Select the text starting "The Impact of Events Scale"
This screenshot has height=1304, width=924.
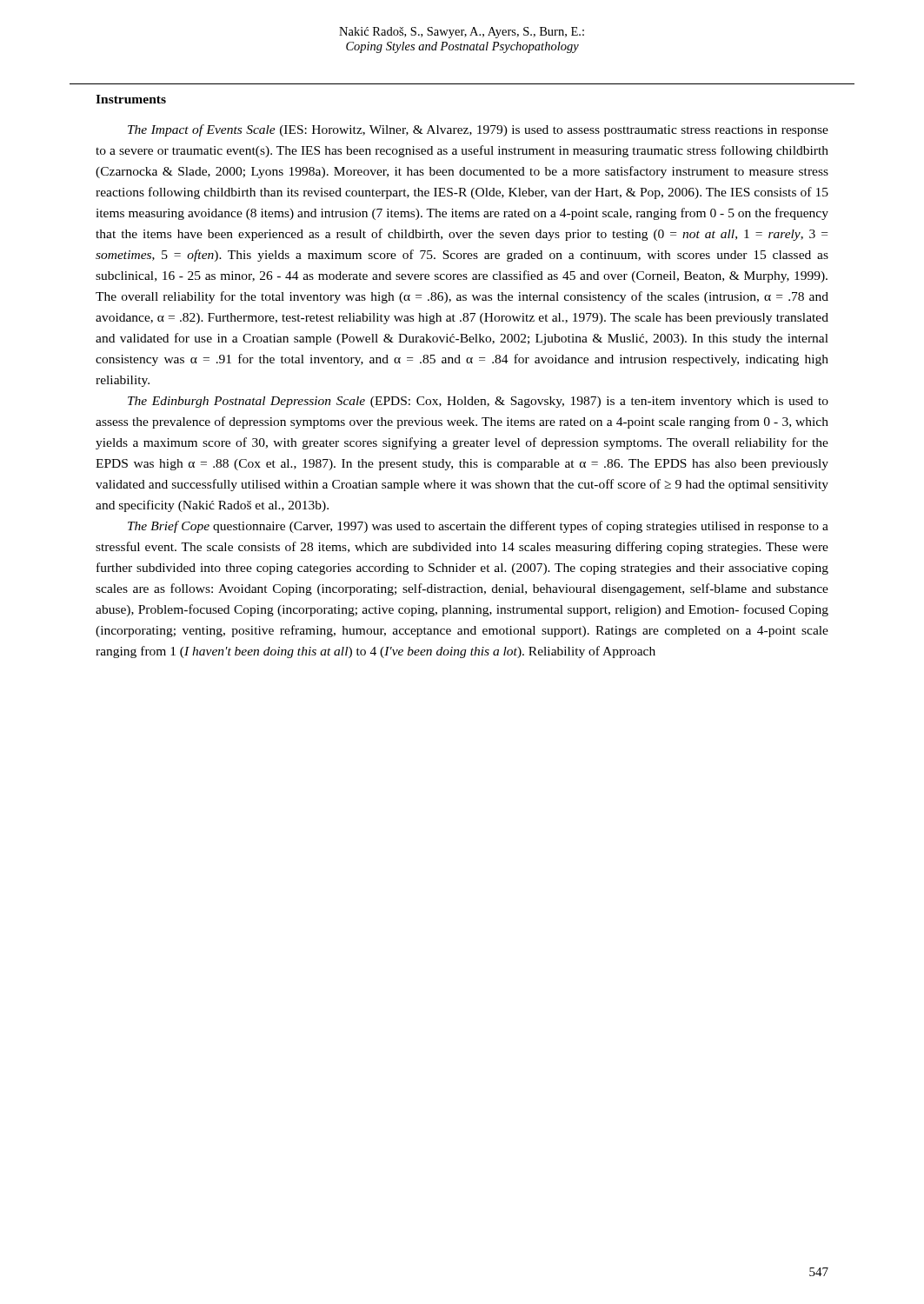[462, 254]
